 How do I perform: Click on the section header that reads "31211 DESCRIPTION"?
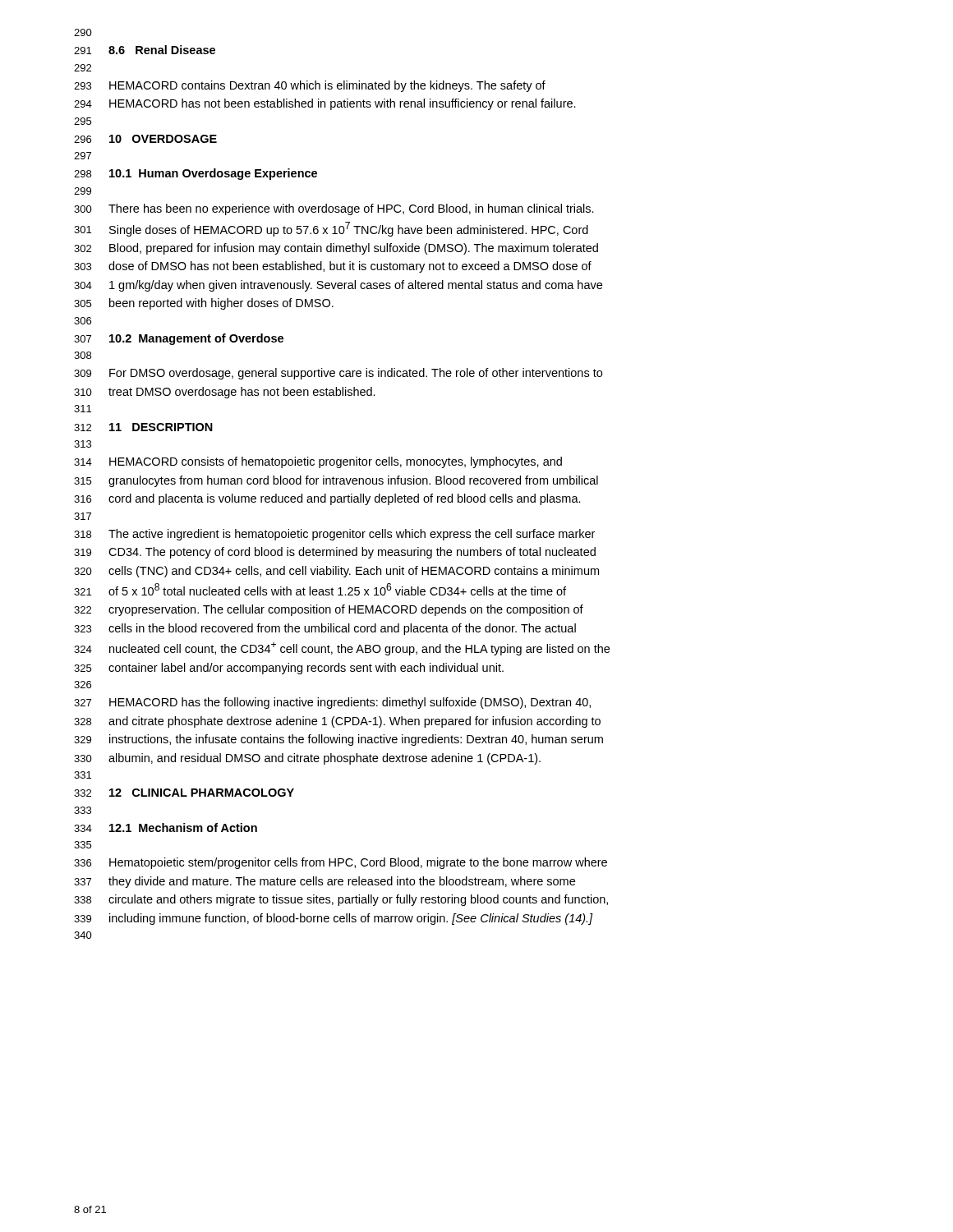pyautogui.click(x=143, y=427)
